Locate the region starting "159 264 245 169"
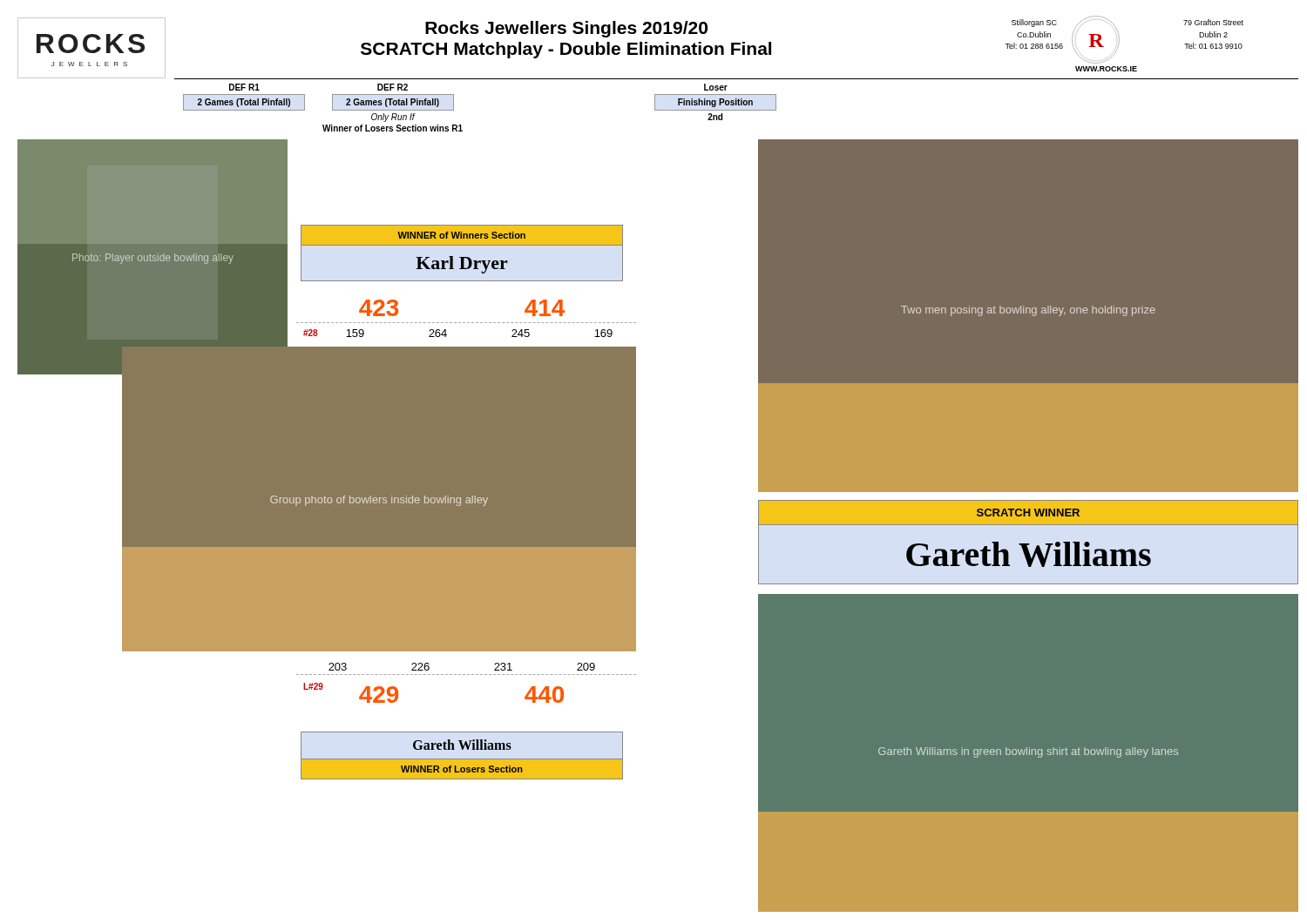The height and width of the screenshot is (924, 1307). coord(479,333)
